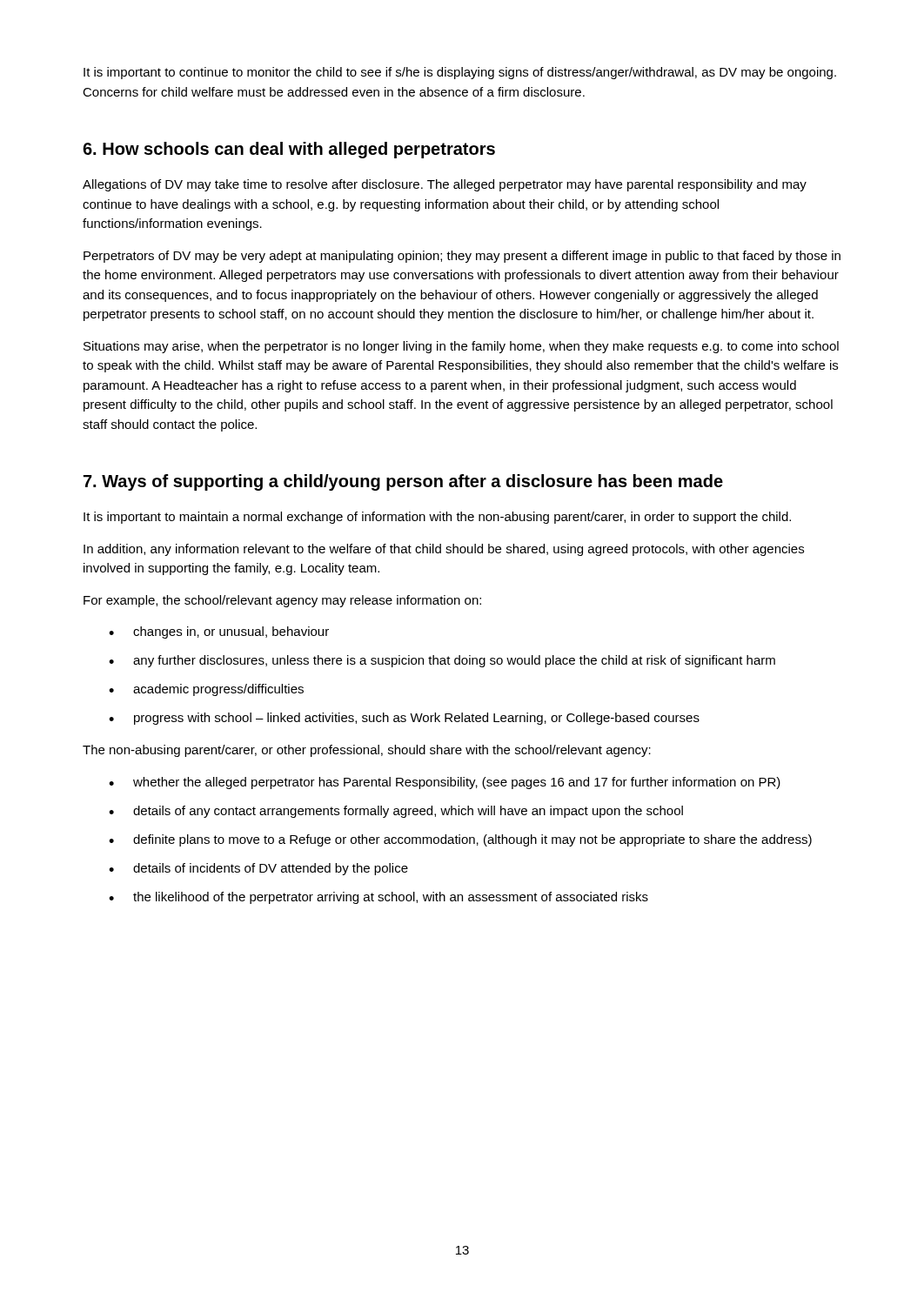924x1305 pixels.
Task: Navigate to the region starting "In addition, any information relevant to the"
Action: [444, 558]
